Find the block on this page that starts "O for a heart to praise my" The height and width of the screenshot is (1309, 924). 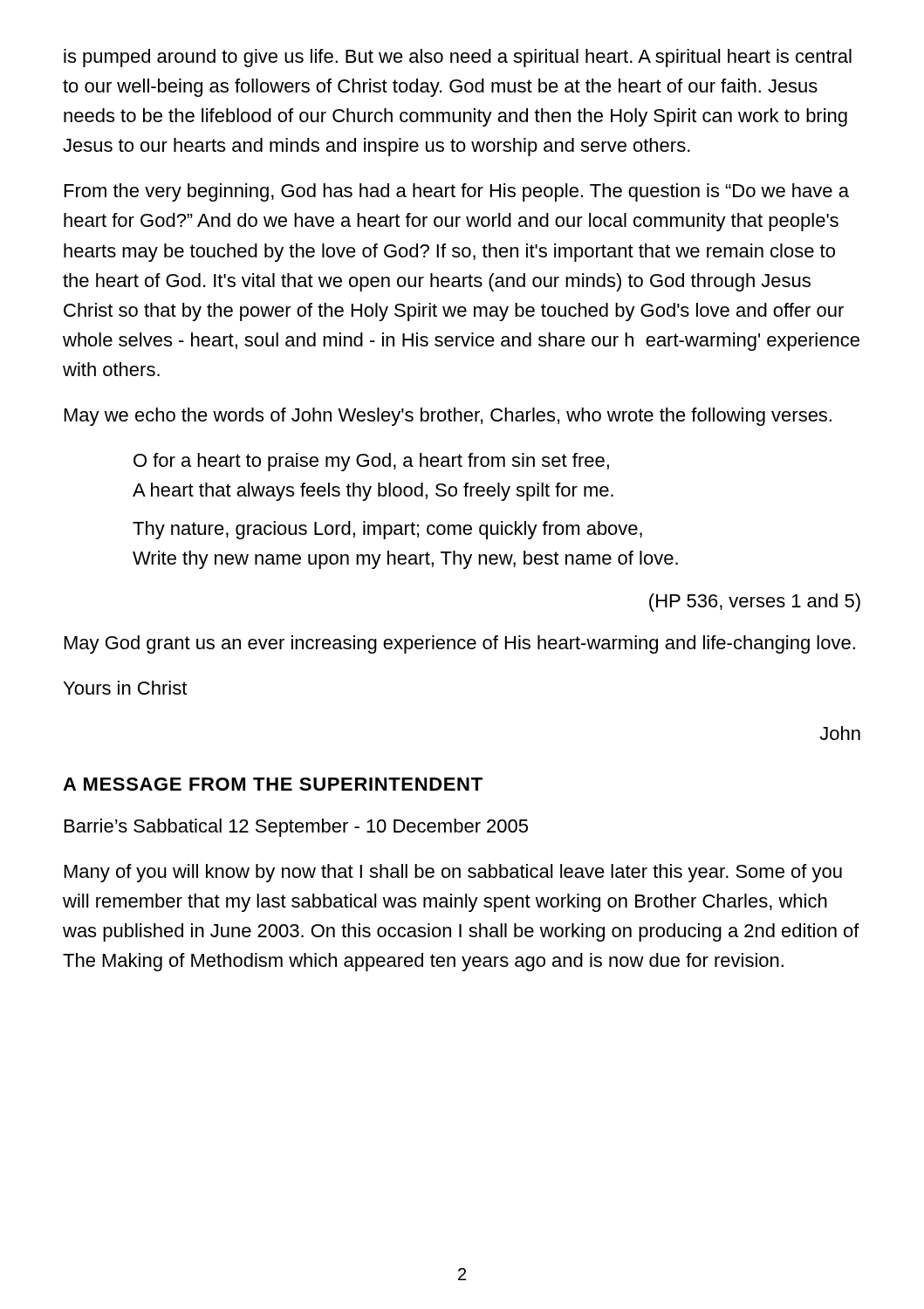point(462,529)
